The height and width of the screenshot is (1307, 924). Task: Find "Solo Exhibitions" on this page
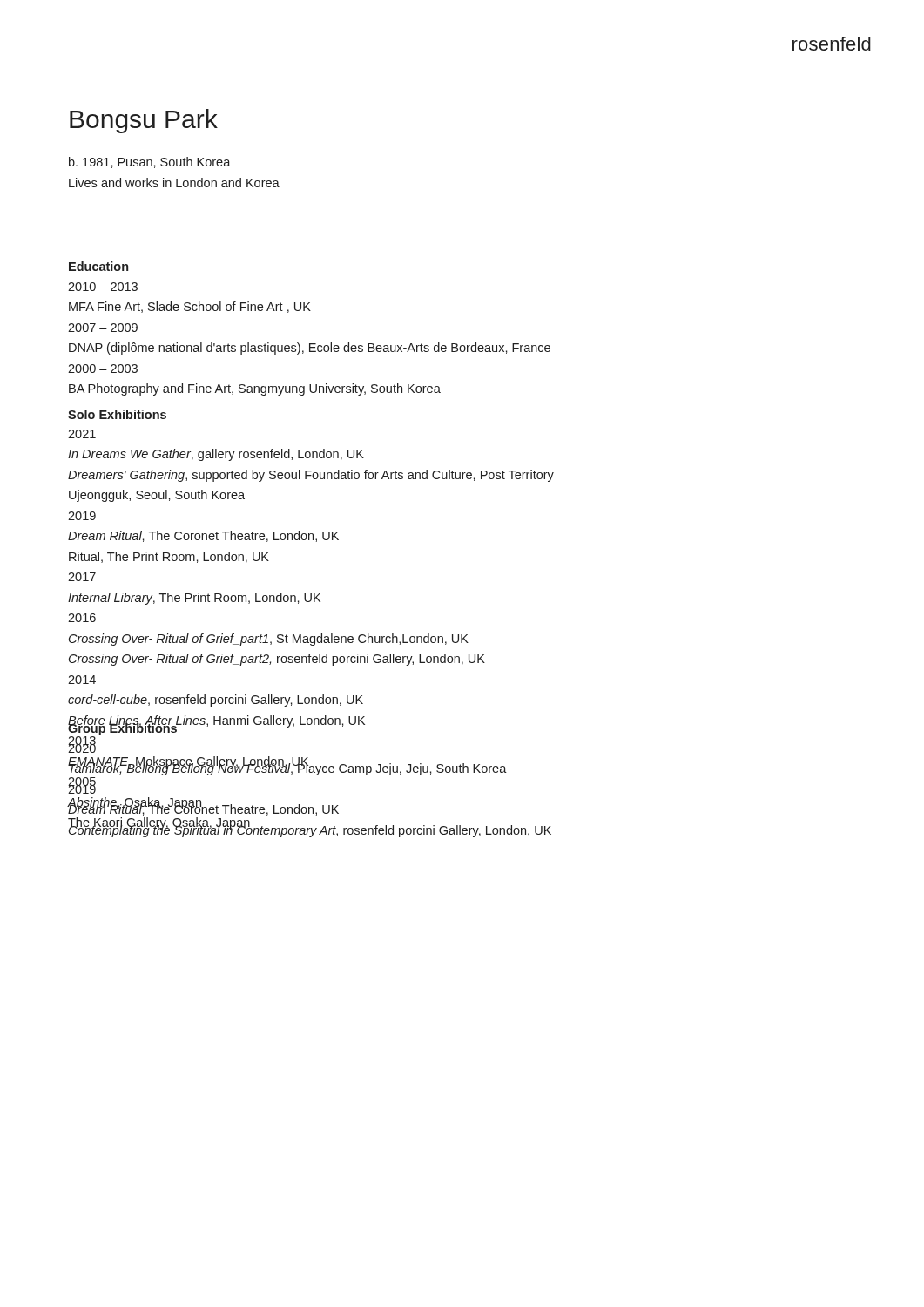[x=117, y=415]
